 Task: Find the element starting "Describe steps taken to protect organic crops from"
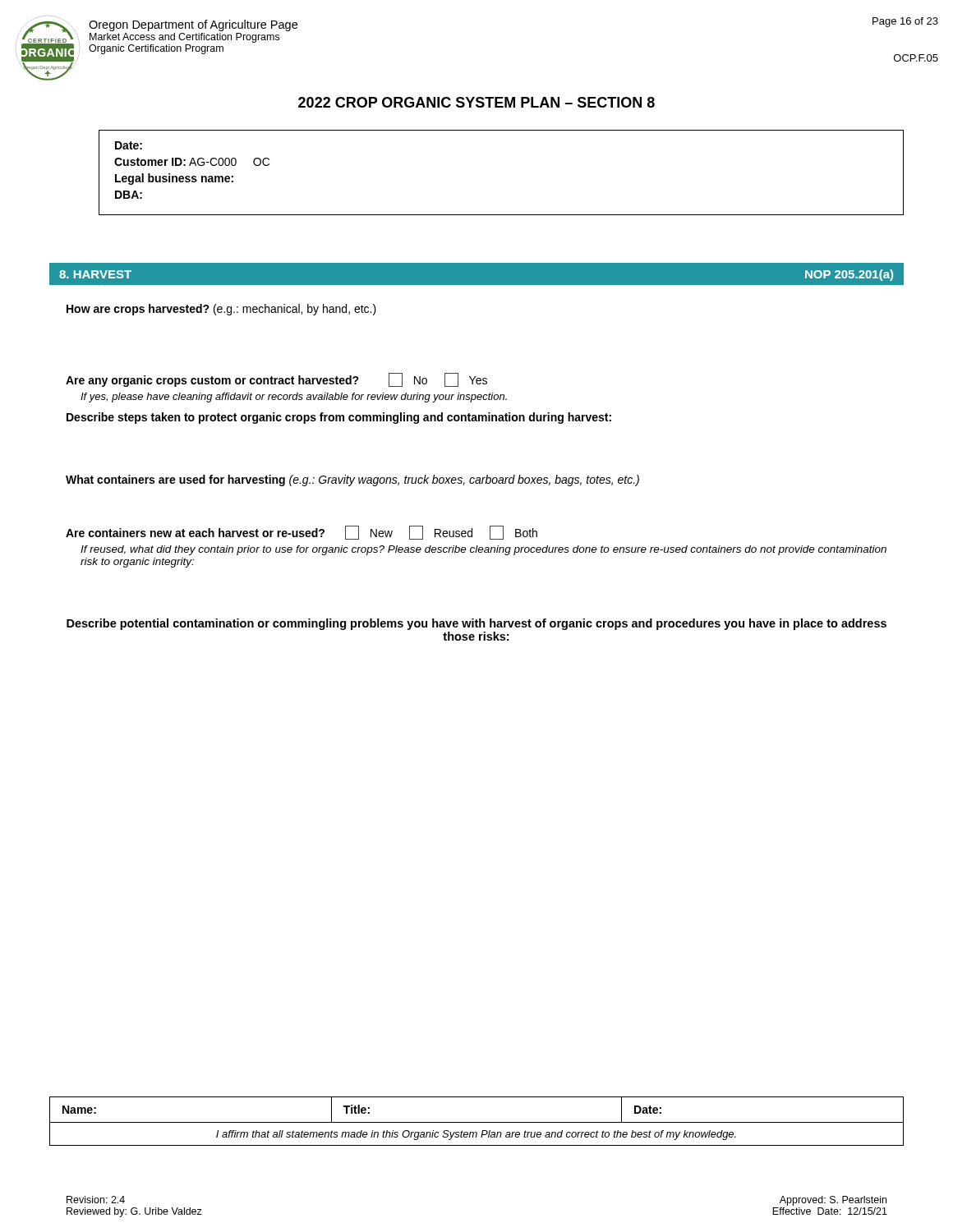(x=339, y=417)
